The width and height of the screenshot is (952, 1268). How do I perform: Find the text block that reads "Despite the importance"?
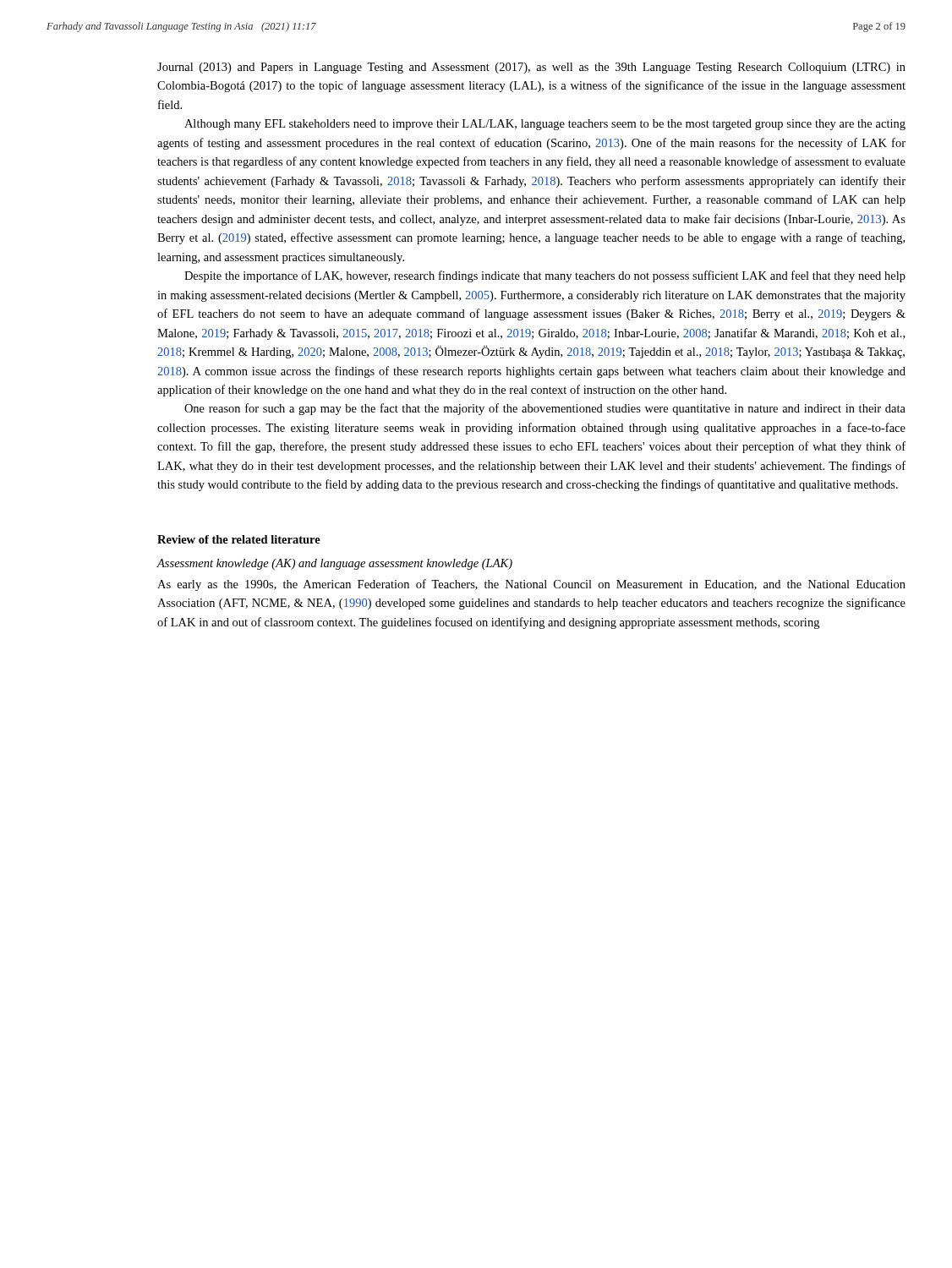point(531,333)
